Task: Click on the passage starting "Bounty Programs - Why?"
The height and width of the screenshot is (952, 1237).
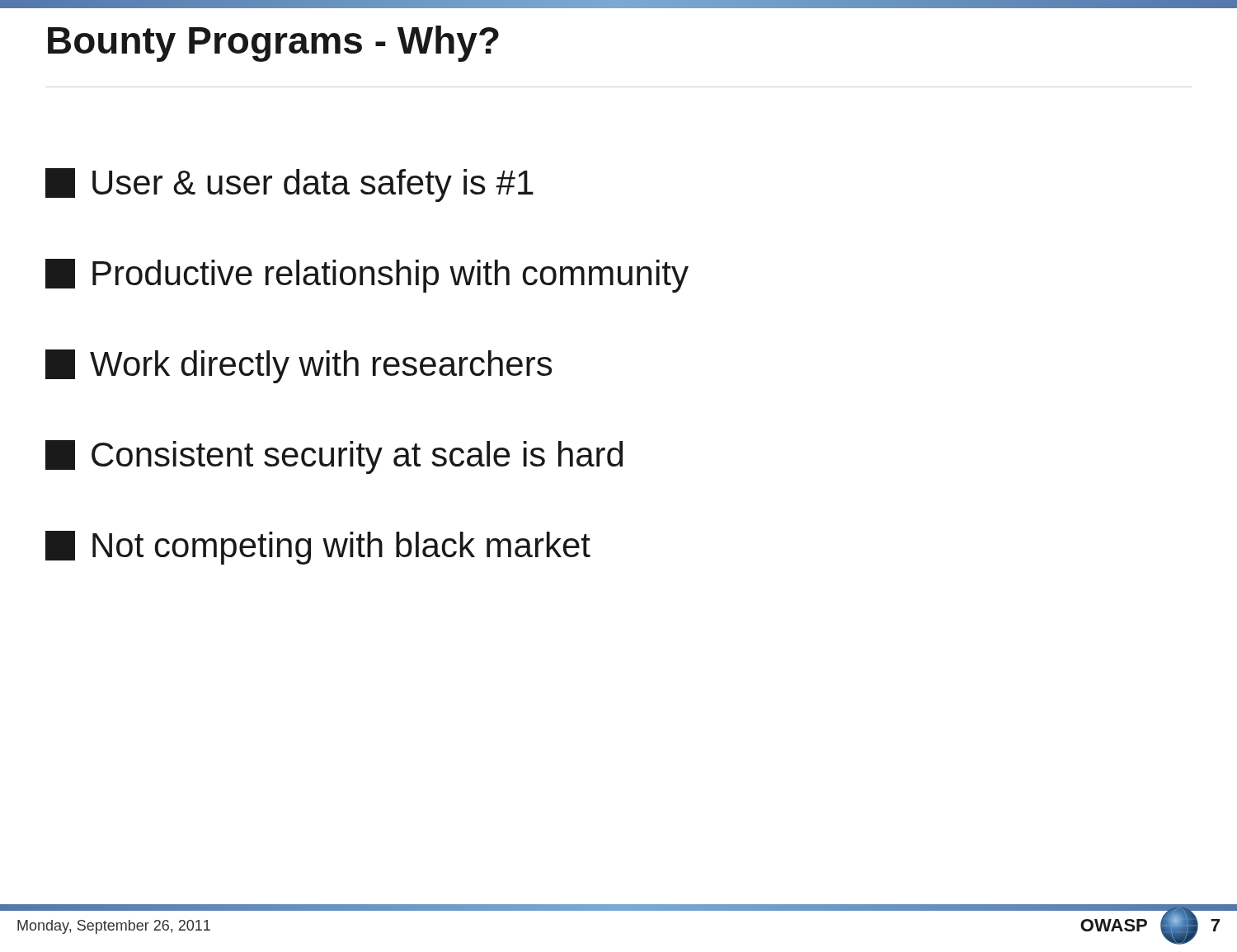Action: pyautogui.click(x=273, y=40)
